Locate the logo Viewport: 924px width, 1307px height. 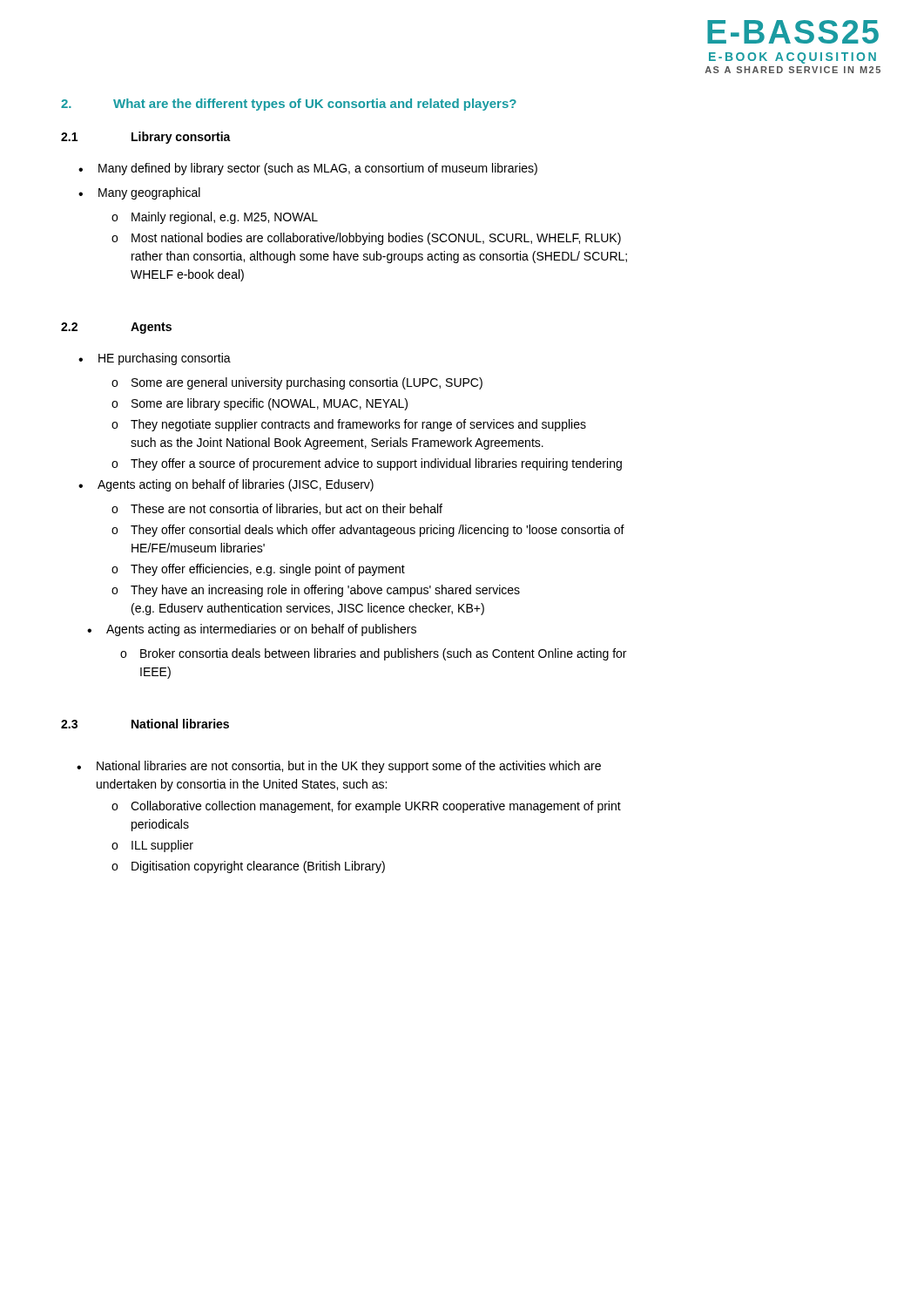coord(793,45)
